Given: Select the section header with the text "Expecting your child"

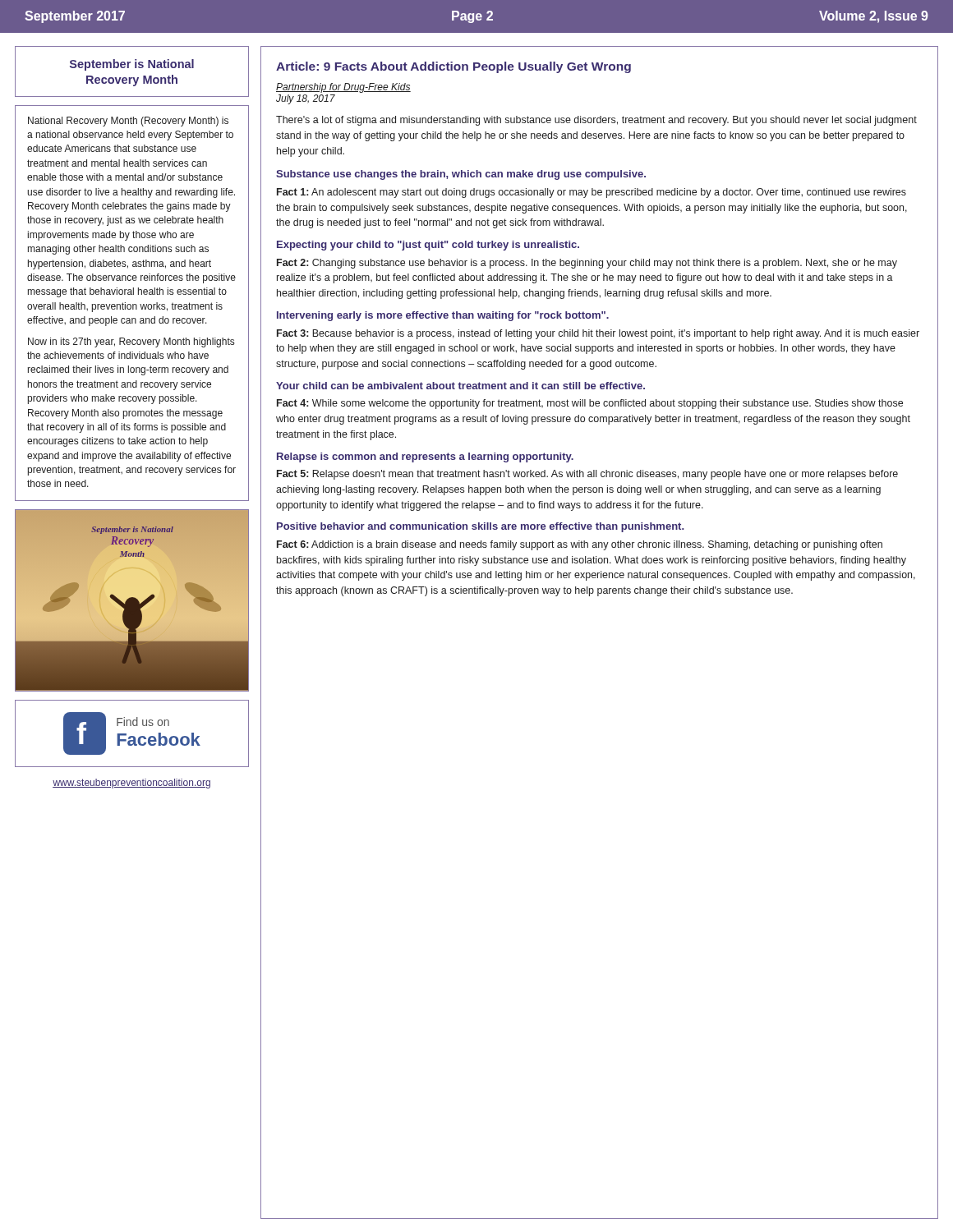Looking at the screenshot, I should [428, 245].
